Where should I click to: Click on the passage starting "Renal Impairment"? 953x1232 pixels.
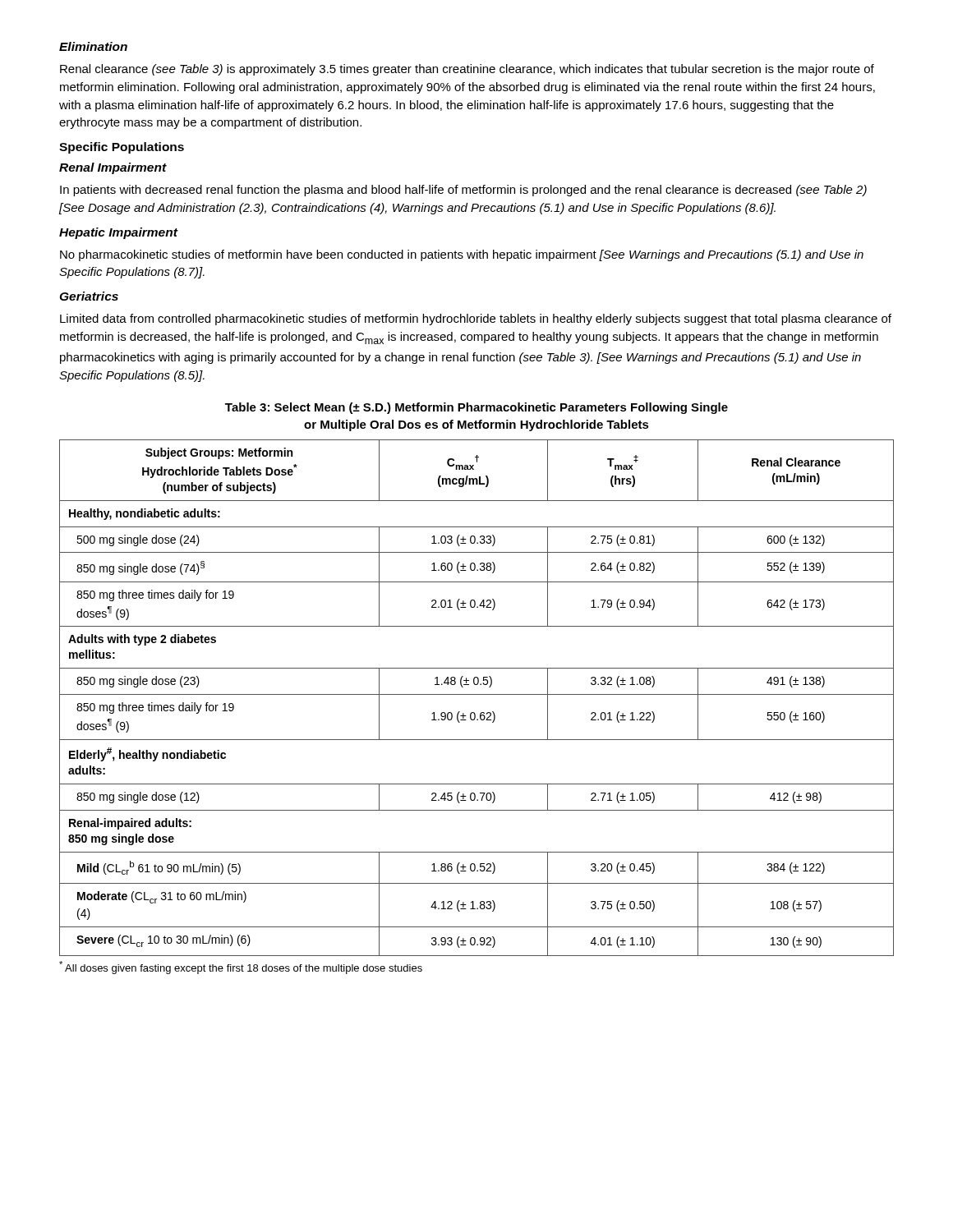[113, 167]
